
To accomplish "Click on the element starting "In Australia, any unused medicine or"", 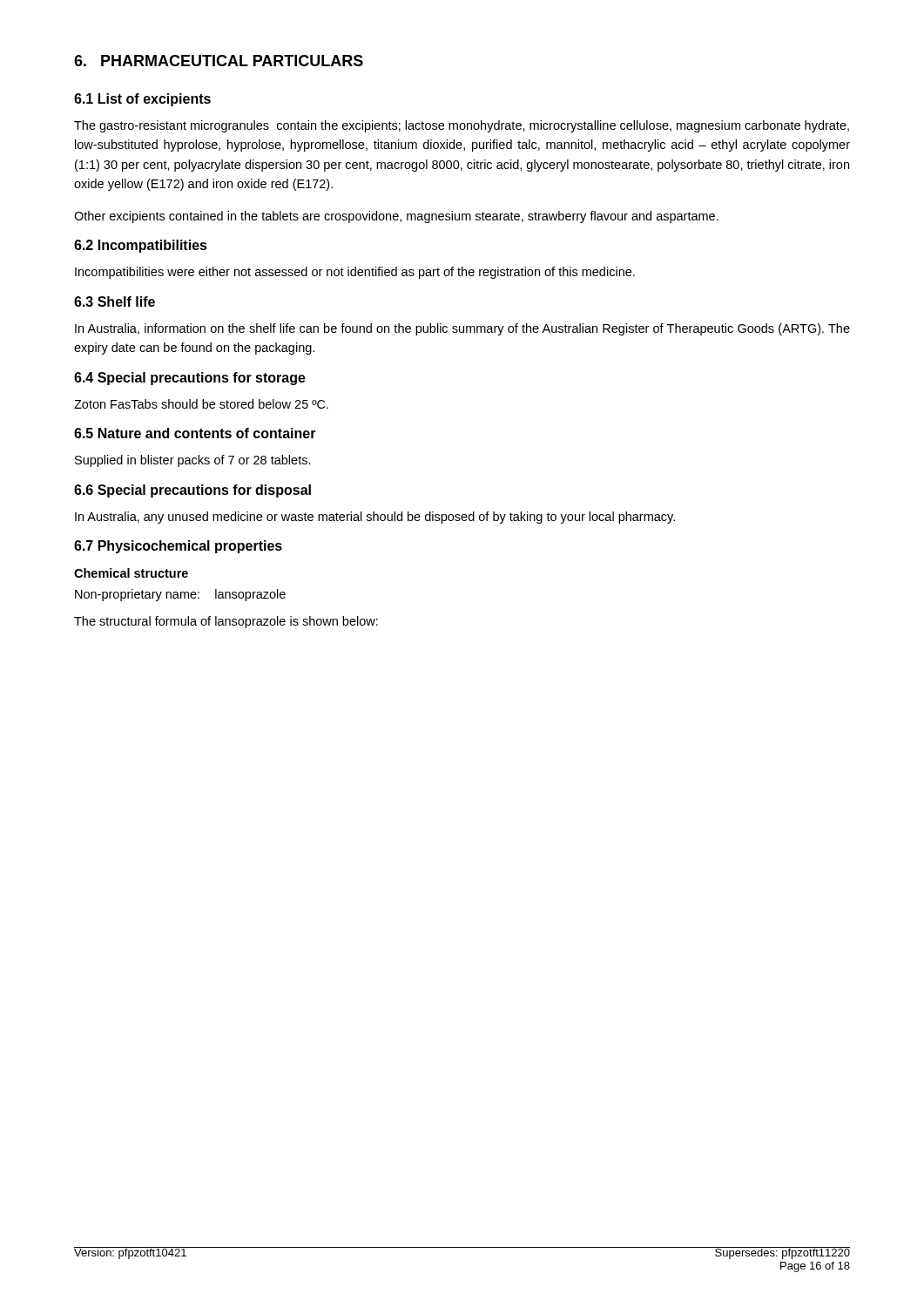I will point(375,516).
